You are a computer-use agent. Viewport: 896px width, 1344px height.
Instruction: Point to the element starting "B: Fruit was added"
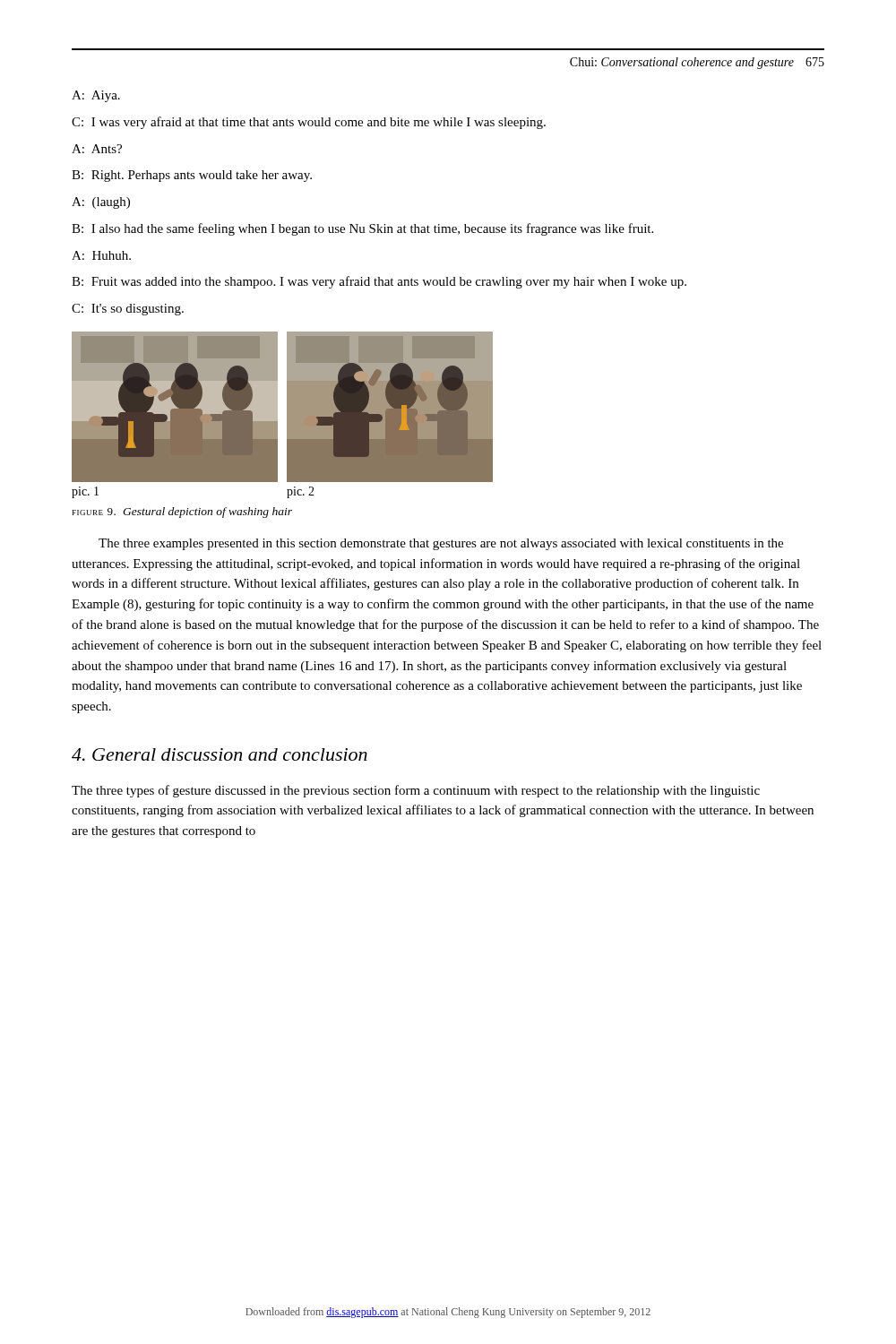coord(379,282)
